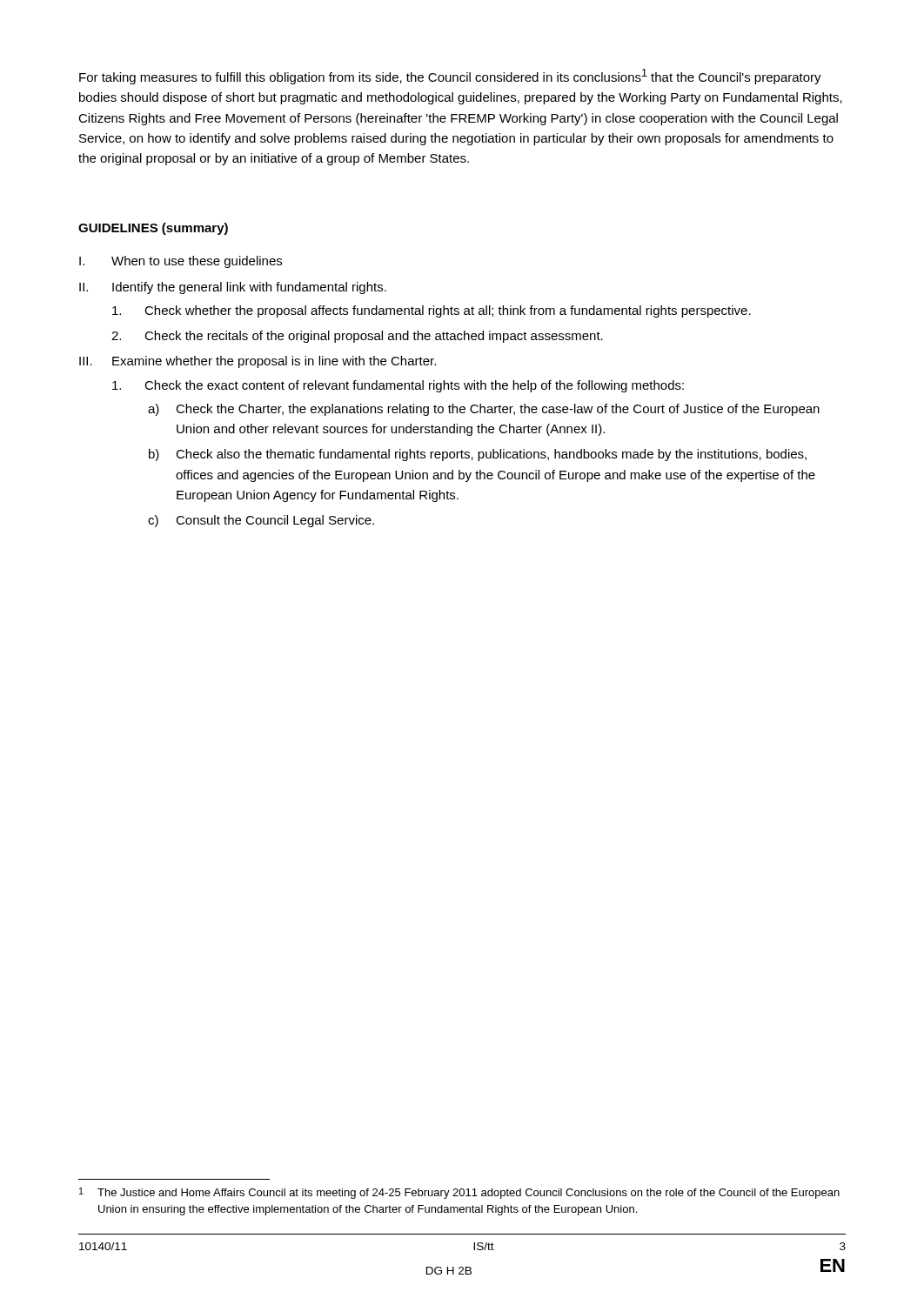Find the text block starting "GUIDELINES (summary)"
Screen dimensions: 1305x924
pyautogui.click(x=153, y=228)
